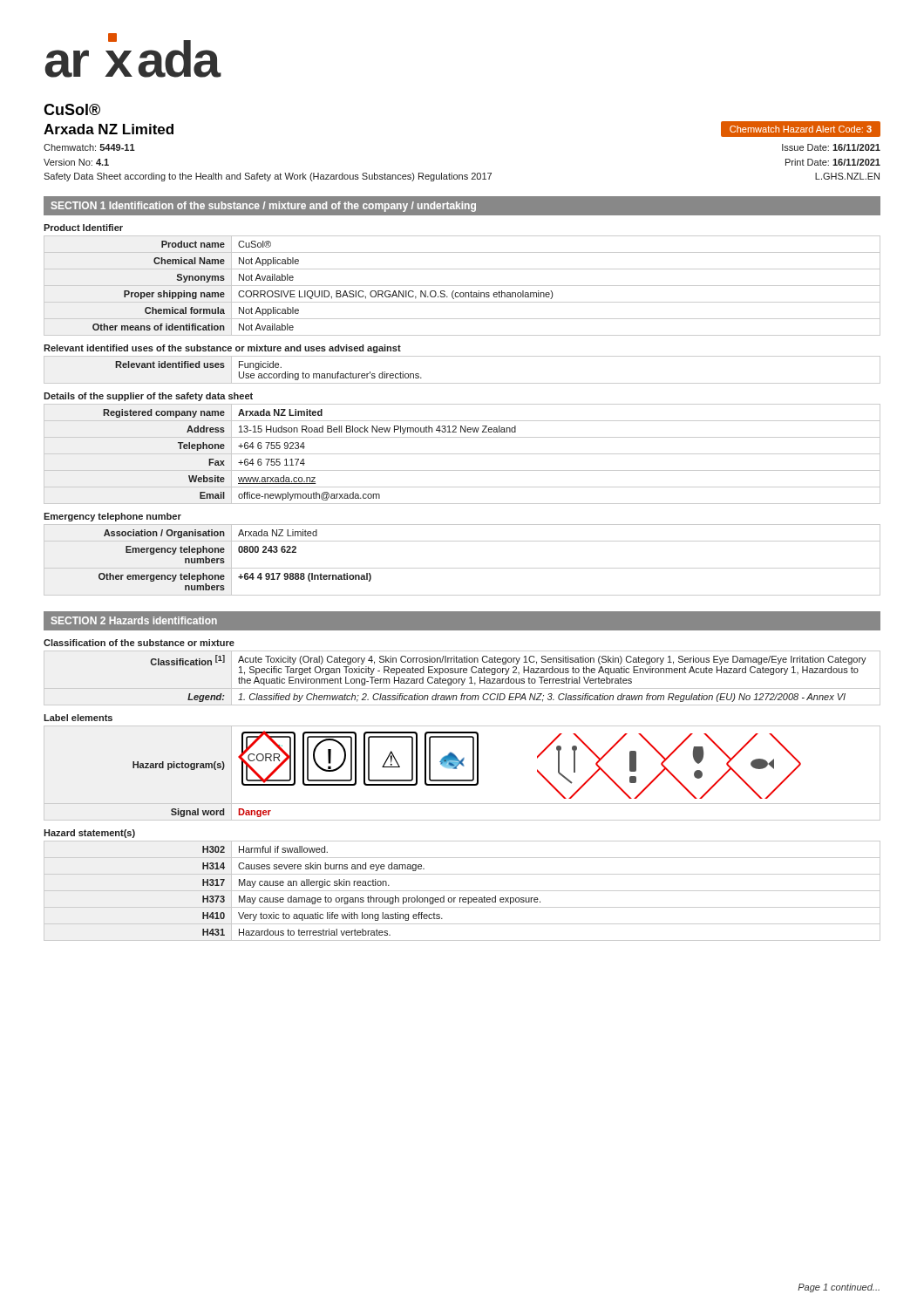Click where it says "Classification of the substance or mixture"
924x1308 pixels.
tap(139, 642)
